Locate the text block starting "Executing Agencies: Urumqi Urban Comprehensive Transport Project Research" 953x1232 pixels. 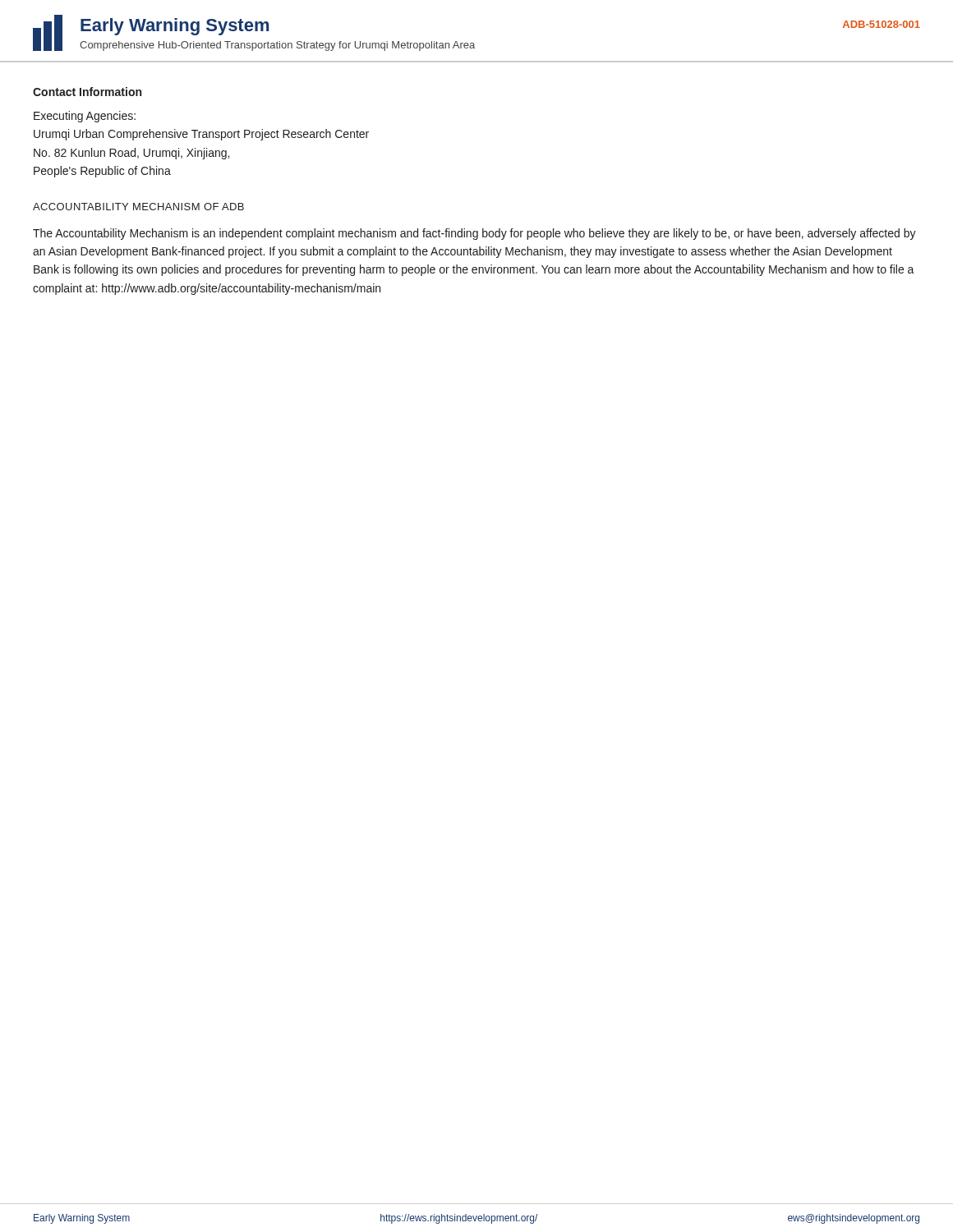click(201, 143)
